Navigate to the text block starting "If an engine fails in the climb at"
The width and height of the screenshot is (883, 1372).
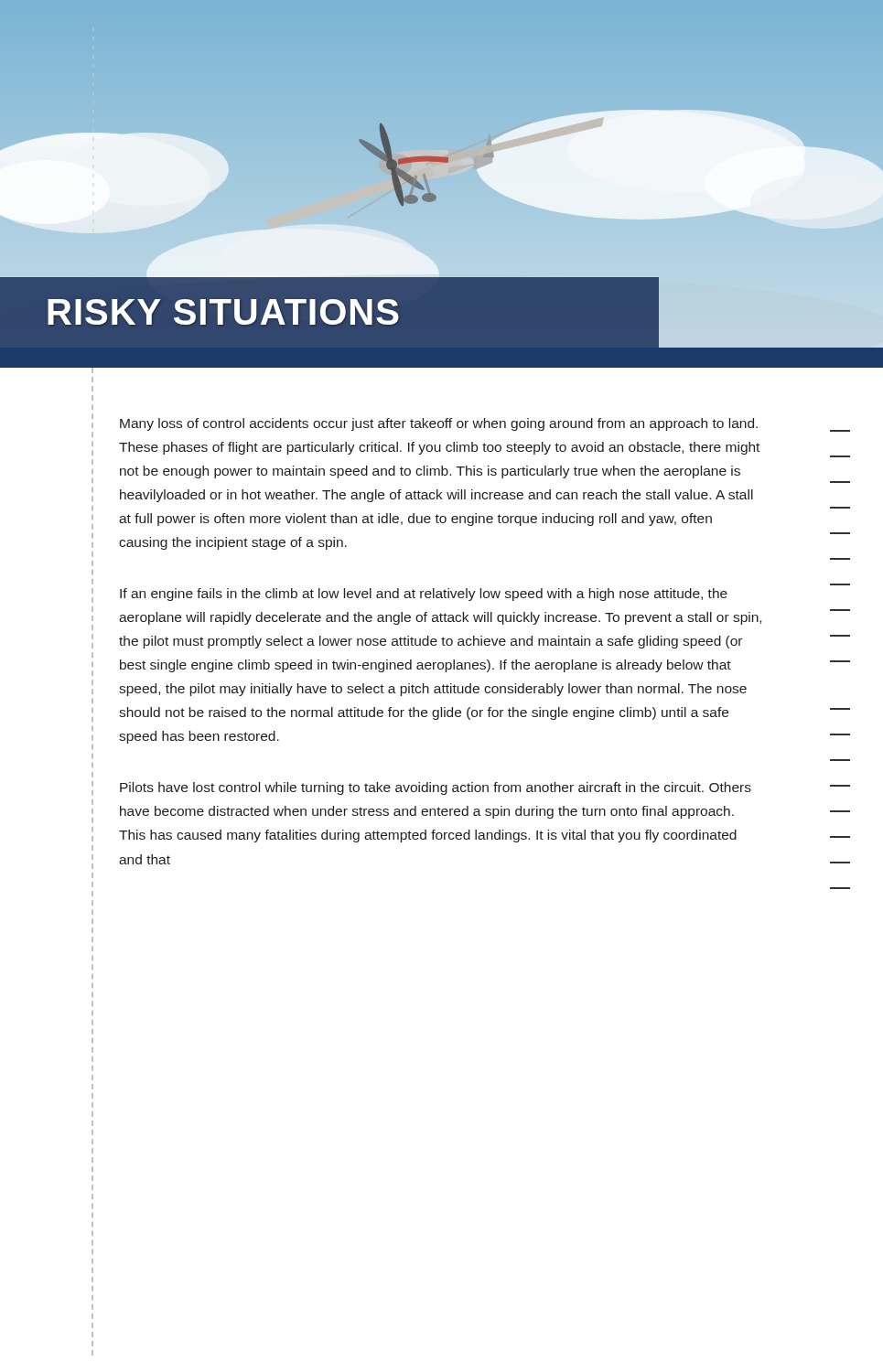(x=441, y=665)
